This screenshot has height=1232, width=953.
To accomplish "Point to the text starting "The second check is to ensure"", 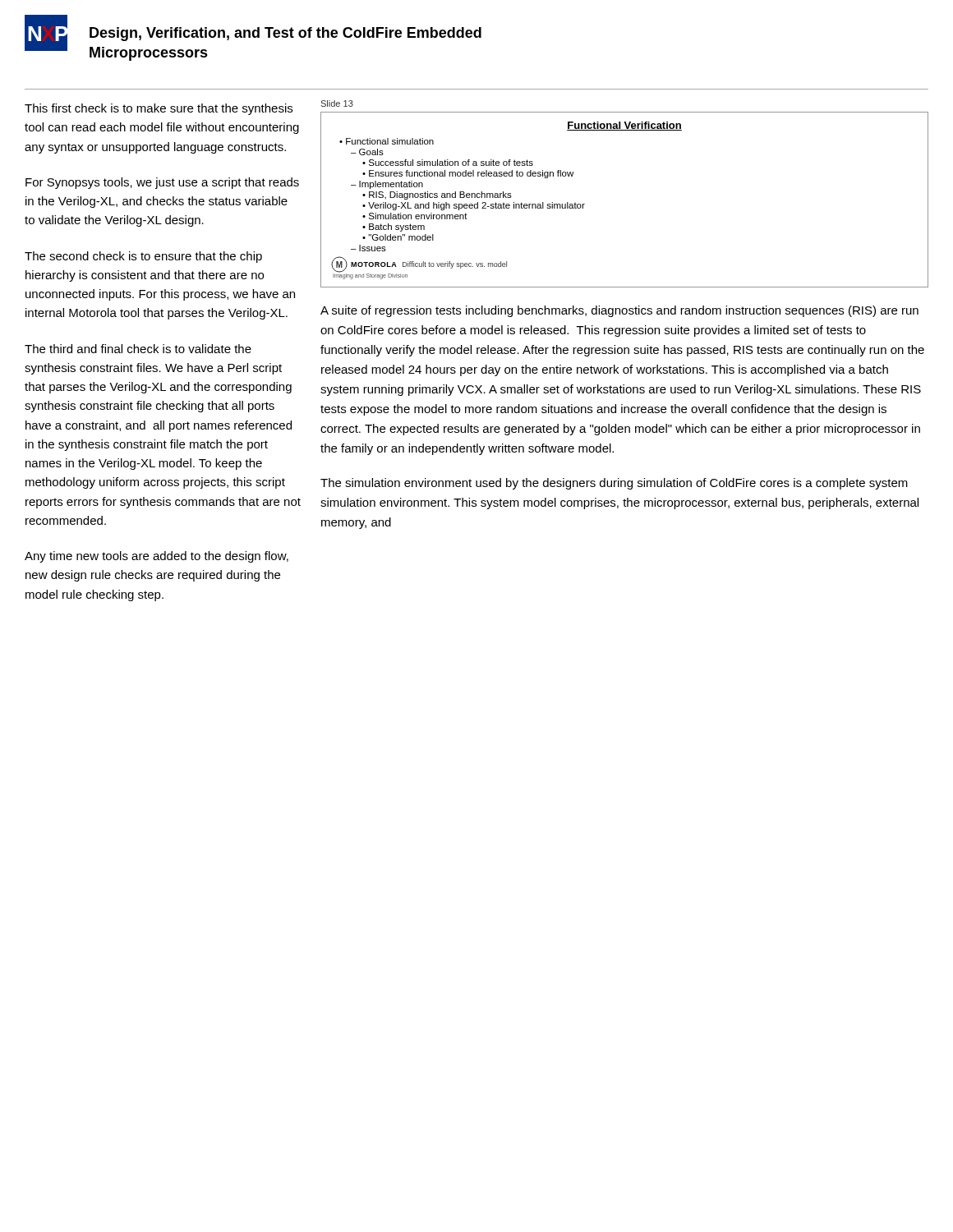I will click(x=163, y=284).
